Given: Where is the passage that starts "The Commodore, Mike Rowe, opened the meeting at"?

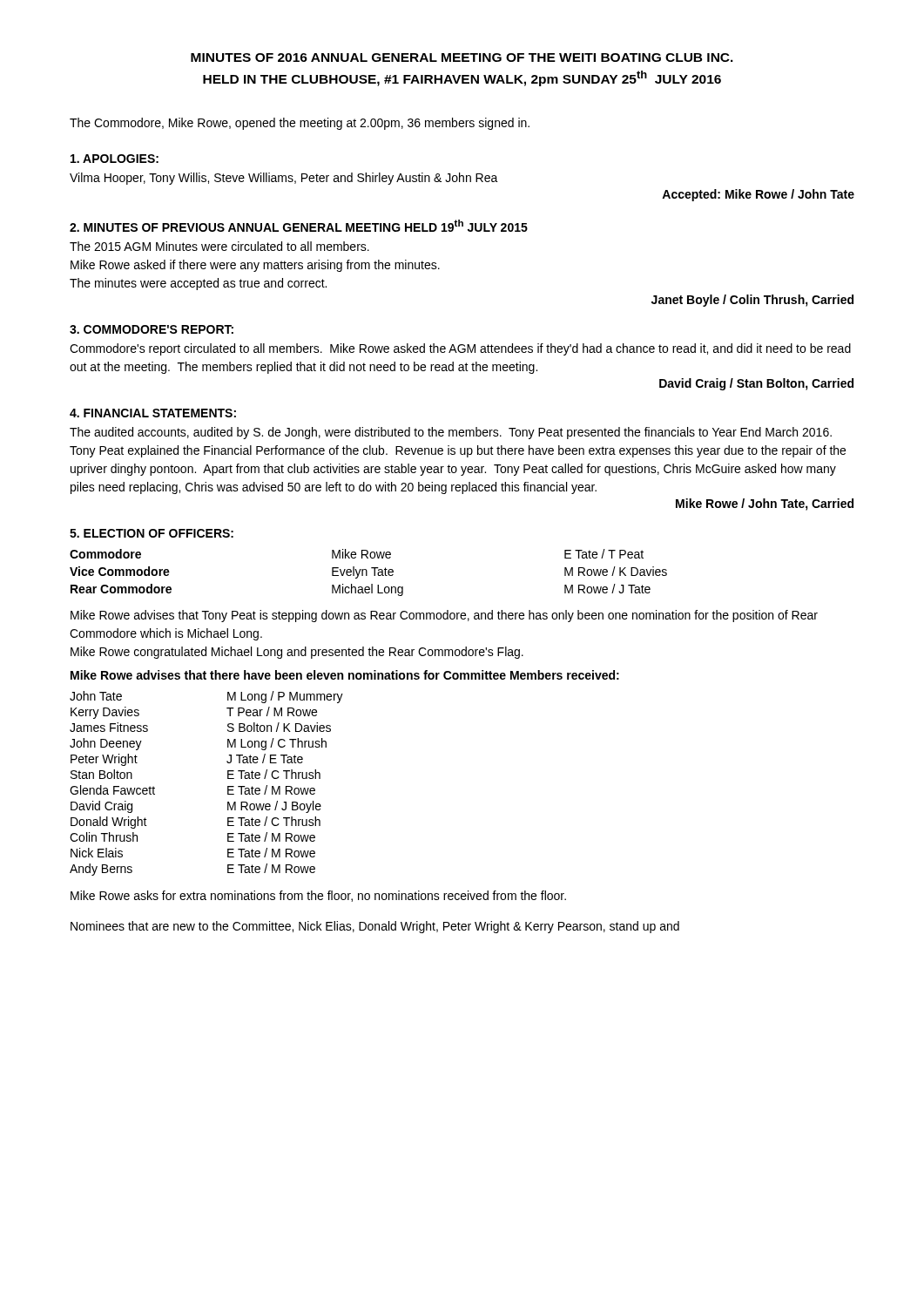Looking at the screenshot, I should coord(300,123).
